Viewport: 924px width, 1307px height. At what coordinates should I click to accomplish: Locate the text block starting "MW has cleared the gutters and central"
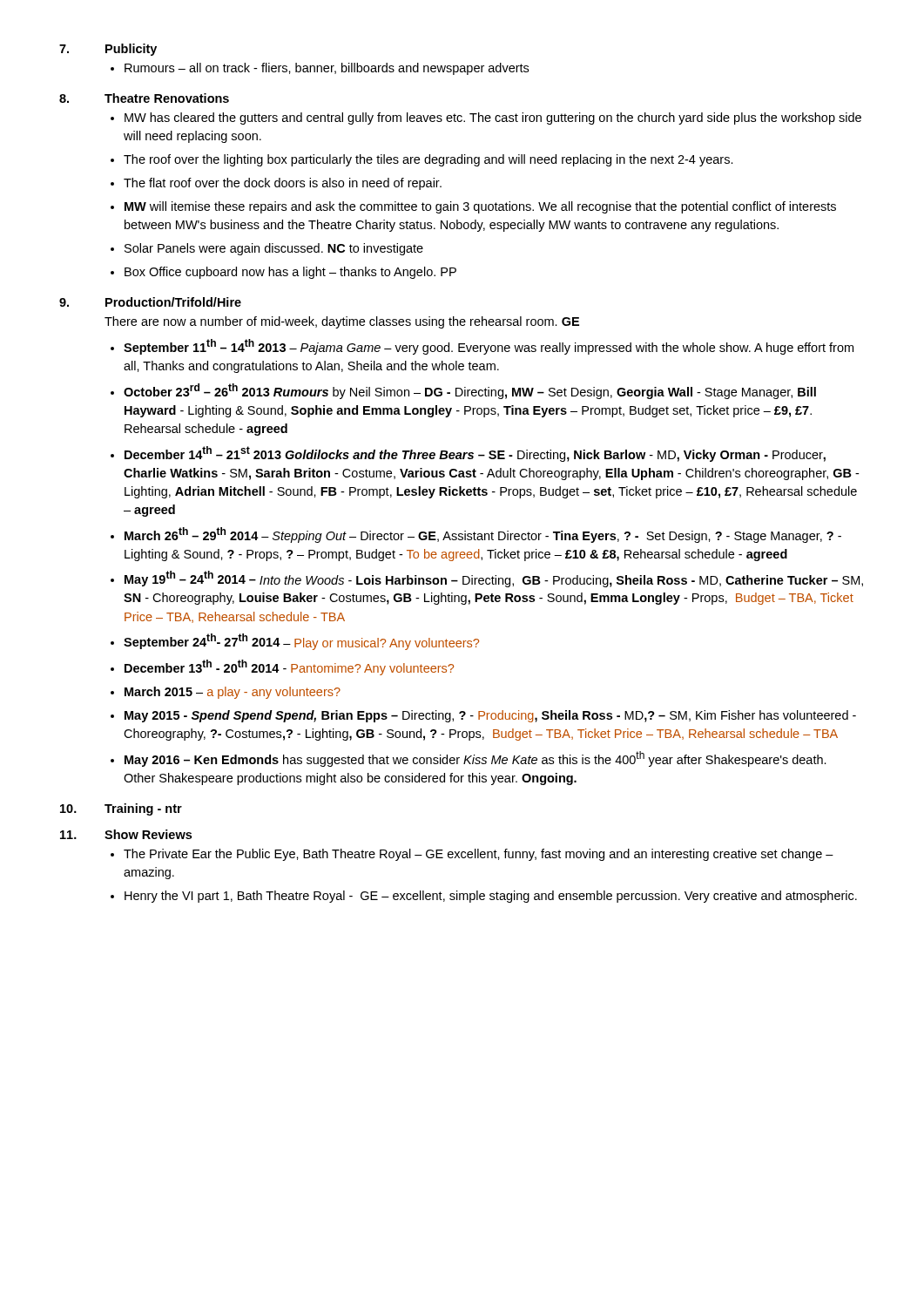493,127
